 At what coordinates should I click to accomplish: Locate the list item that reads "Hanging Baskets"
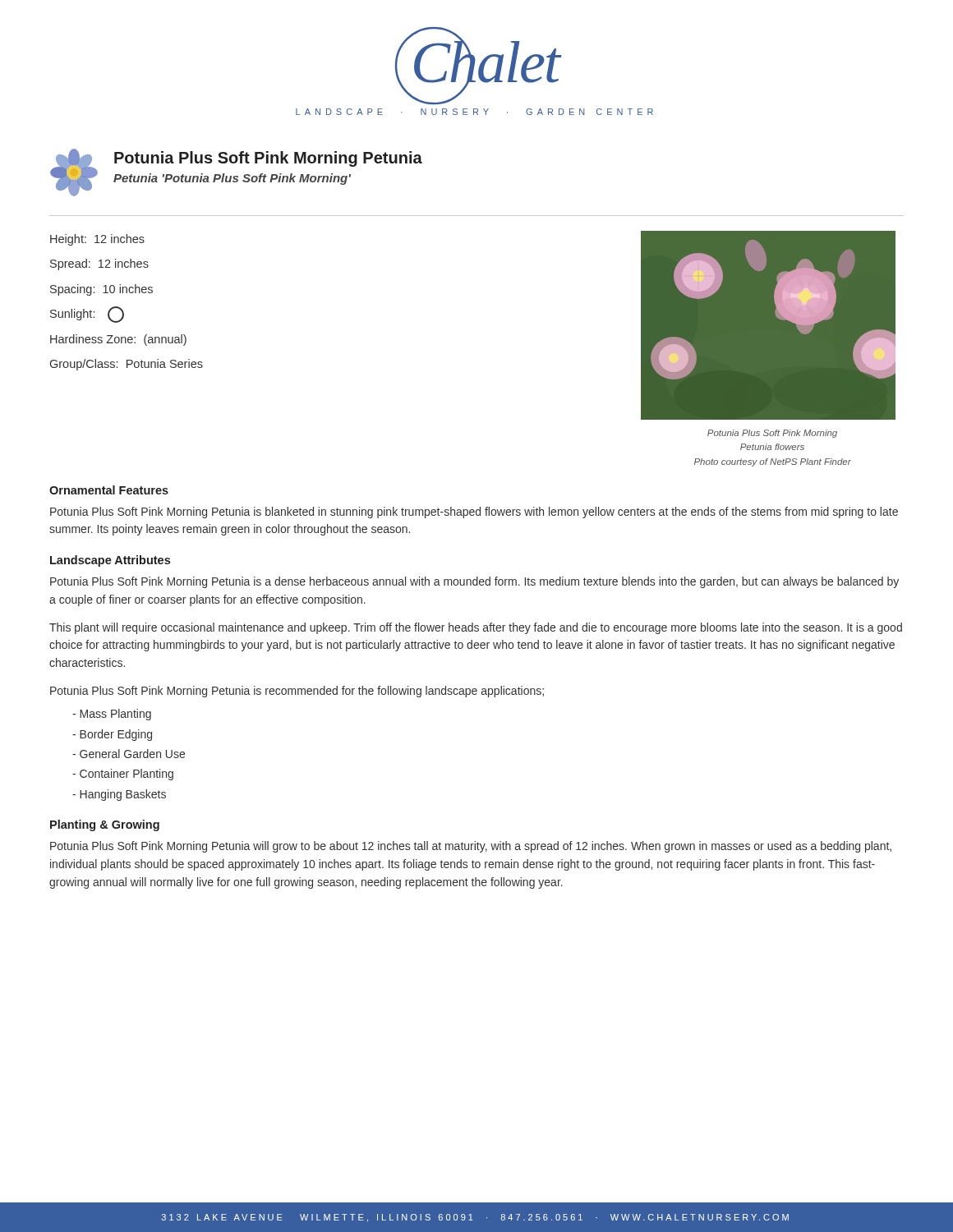coord(119,794)
